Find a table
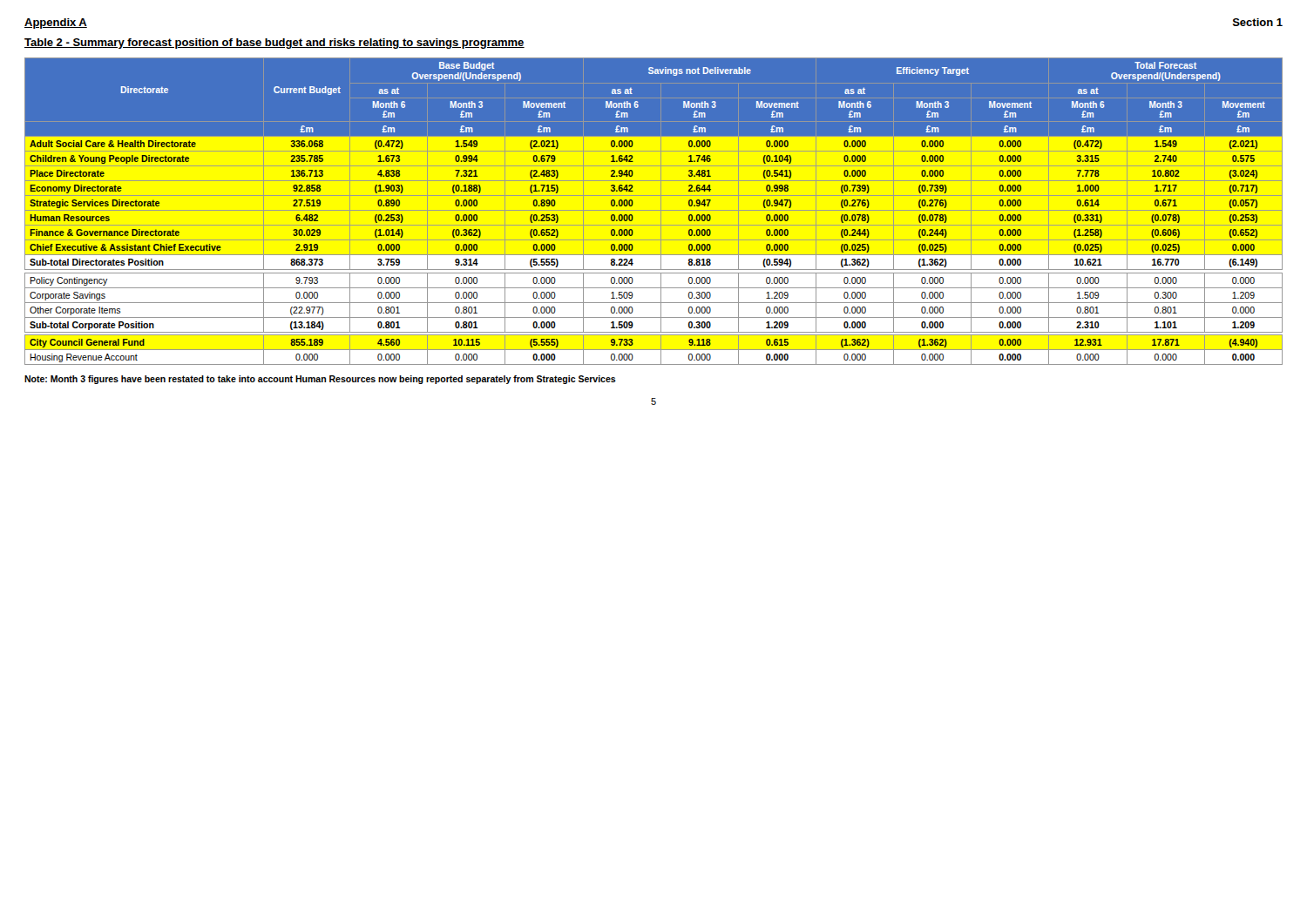Image resolution: width=1307 pixels, height=924 pixels. [x=654, y=211]
